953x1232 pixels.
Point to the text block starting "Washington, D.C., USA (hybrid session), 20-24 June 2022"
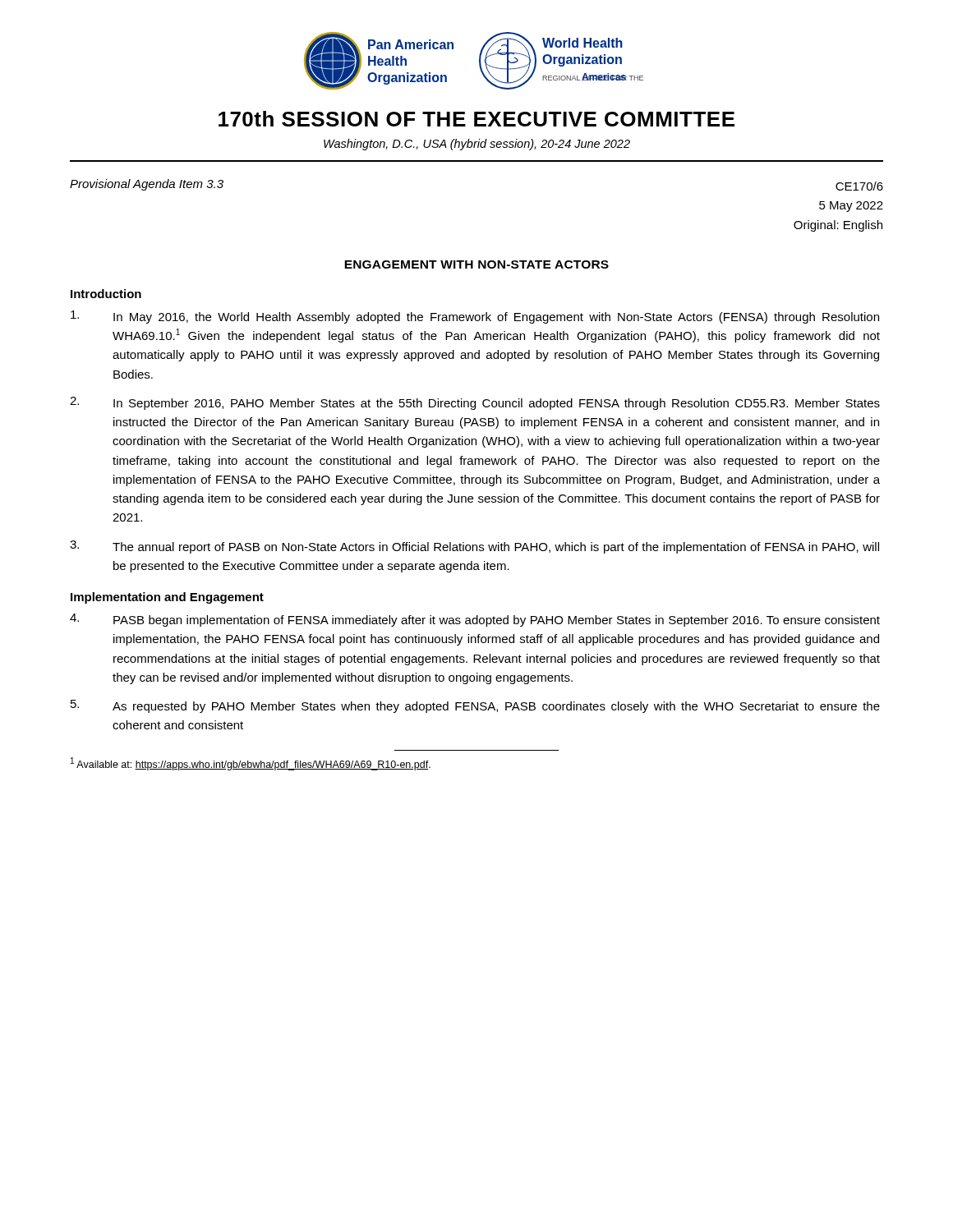click(x=476, y=144)
